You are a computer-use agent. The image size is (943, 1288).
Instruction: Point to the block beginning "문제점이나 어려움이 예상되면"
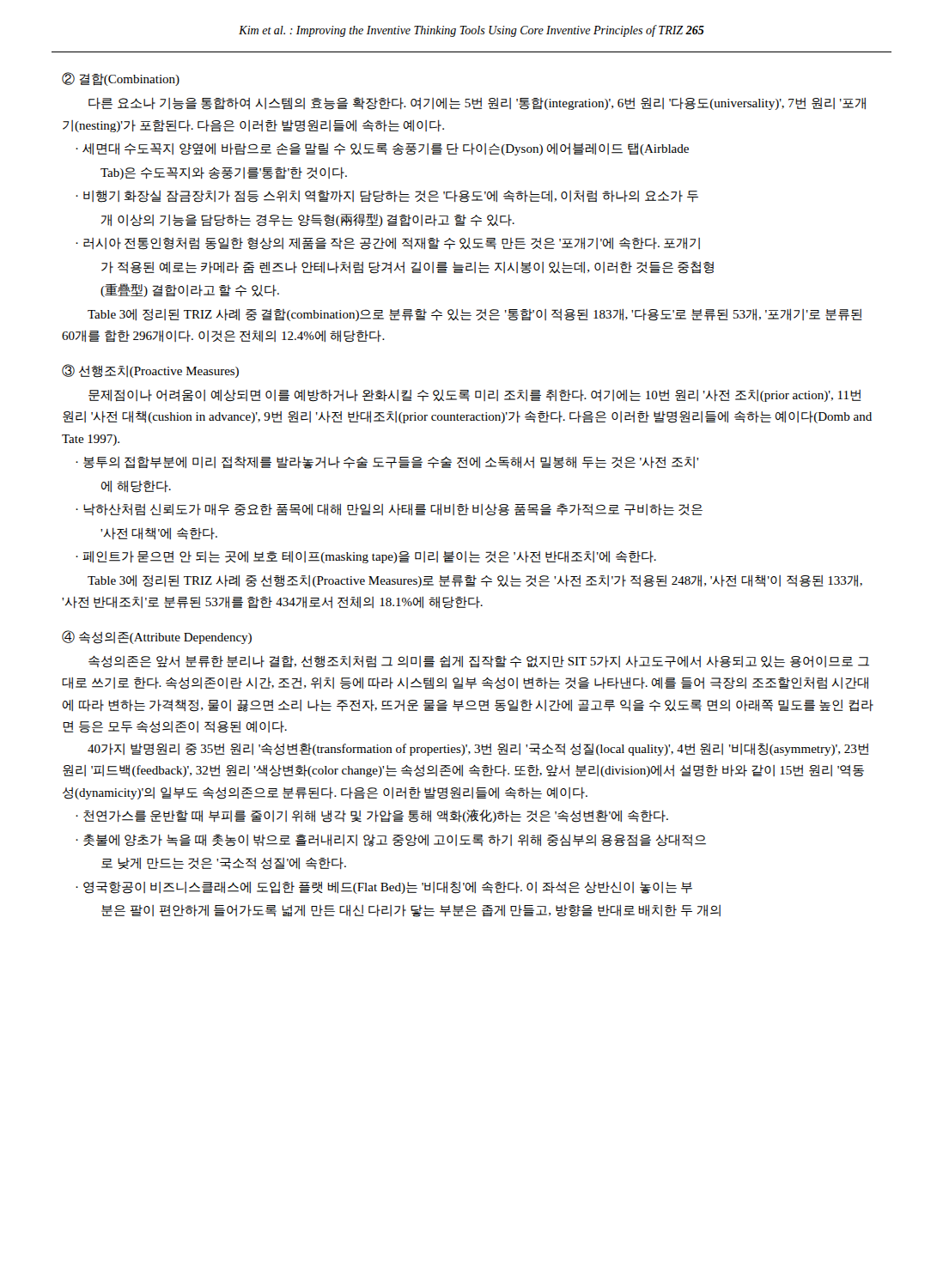coord(467,416)
